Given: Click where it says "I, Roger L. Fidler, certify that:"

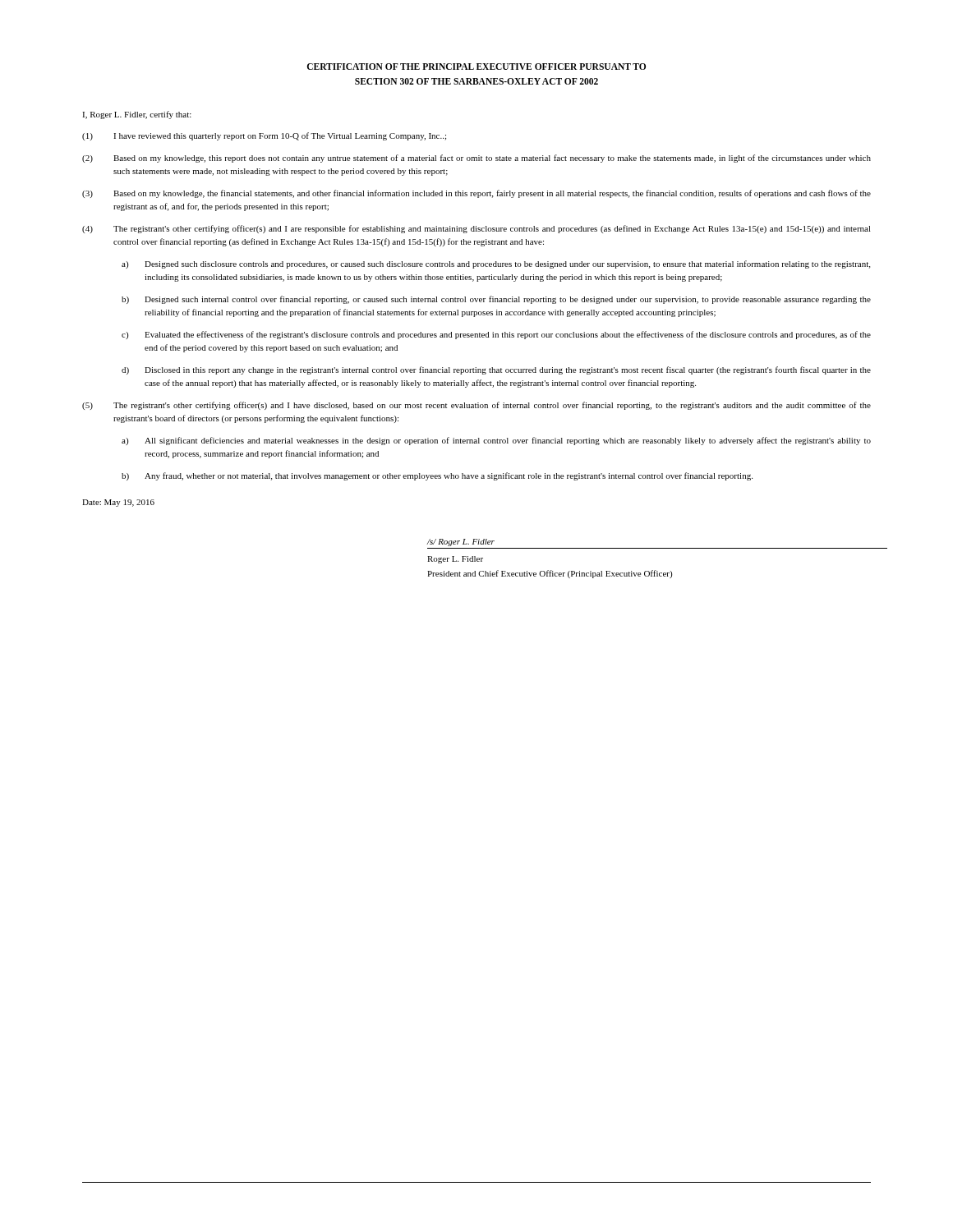Looking at the screenshot, I should click(x=137, y=114).
